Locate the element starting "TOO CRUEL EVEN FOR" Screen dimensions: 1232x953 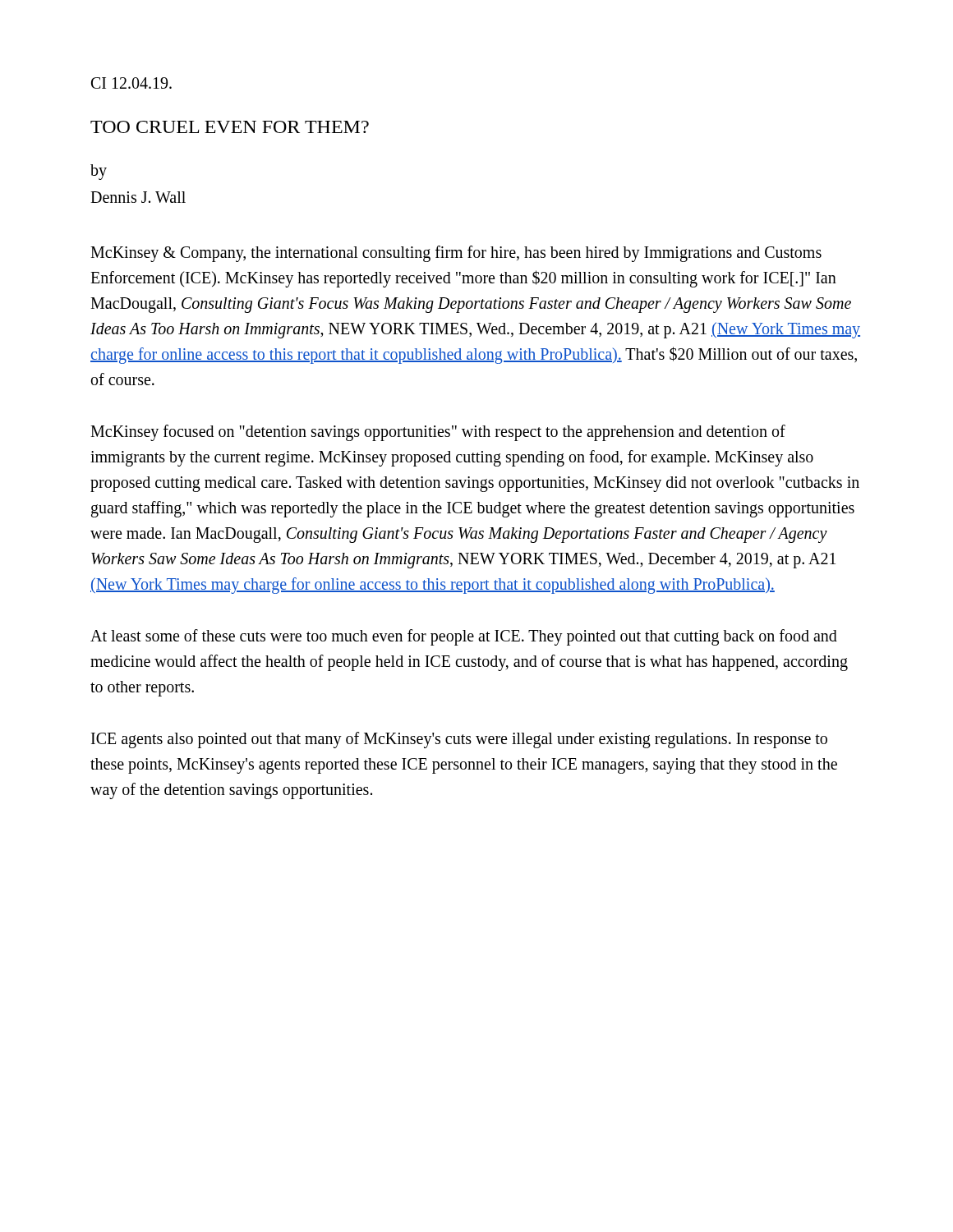pos(230,126)
